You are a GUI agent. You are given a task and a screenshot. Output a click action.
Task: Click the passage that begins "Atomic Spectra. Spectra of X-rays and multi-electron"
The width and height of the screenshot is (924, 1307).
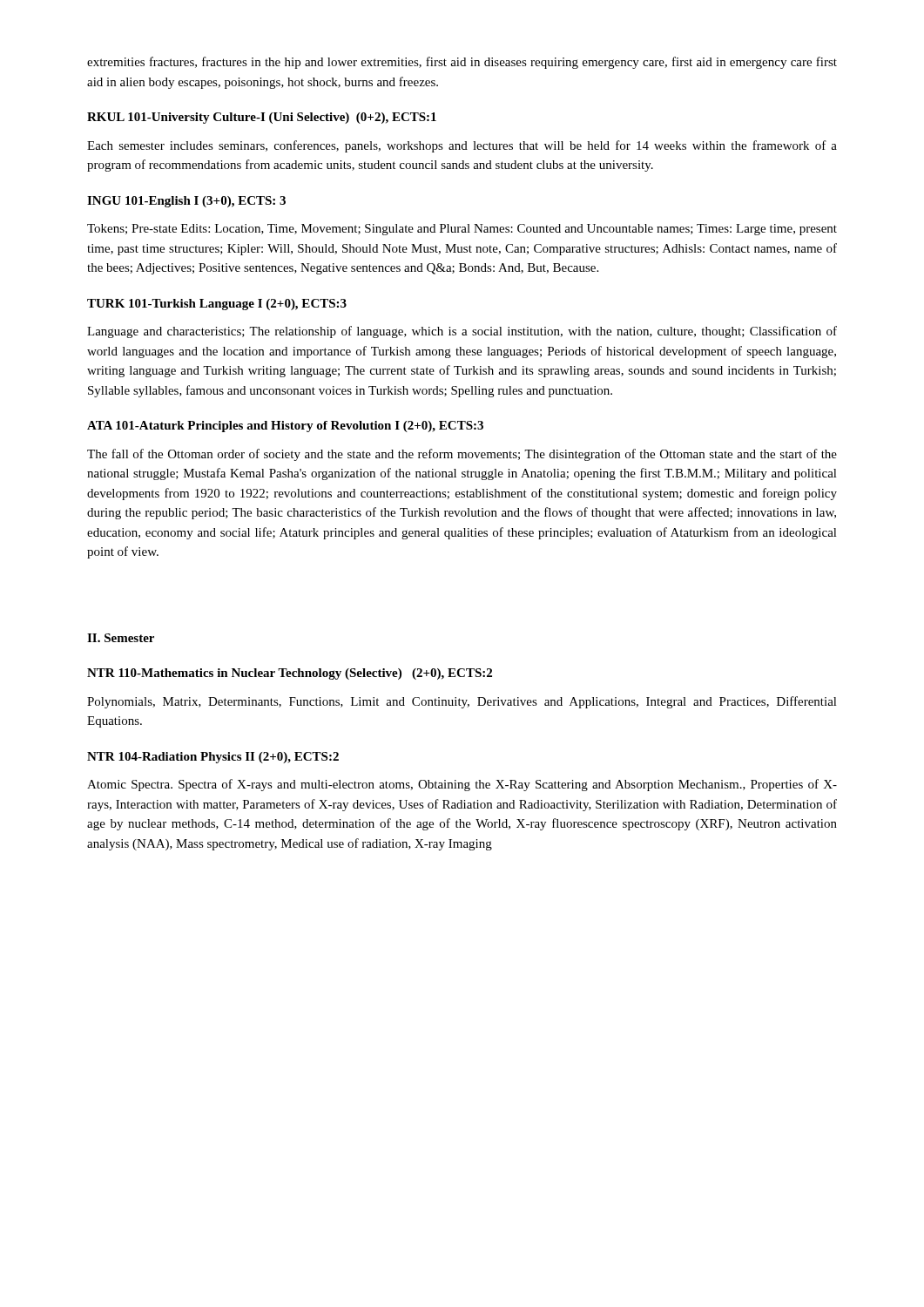pos(462,814)
